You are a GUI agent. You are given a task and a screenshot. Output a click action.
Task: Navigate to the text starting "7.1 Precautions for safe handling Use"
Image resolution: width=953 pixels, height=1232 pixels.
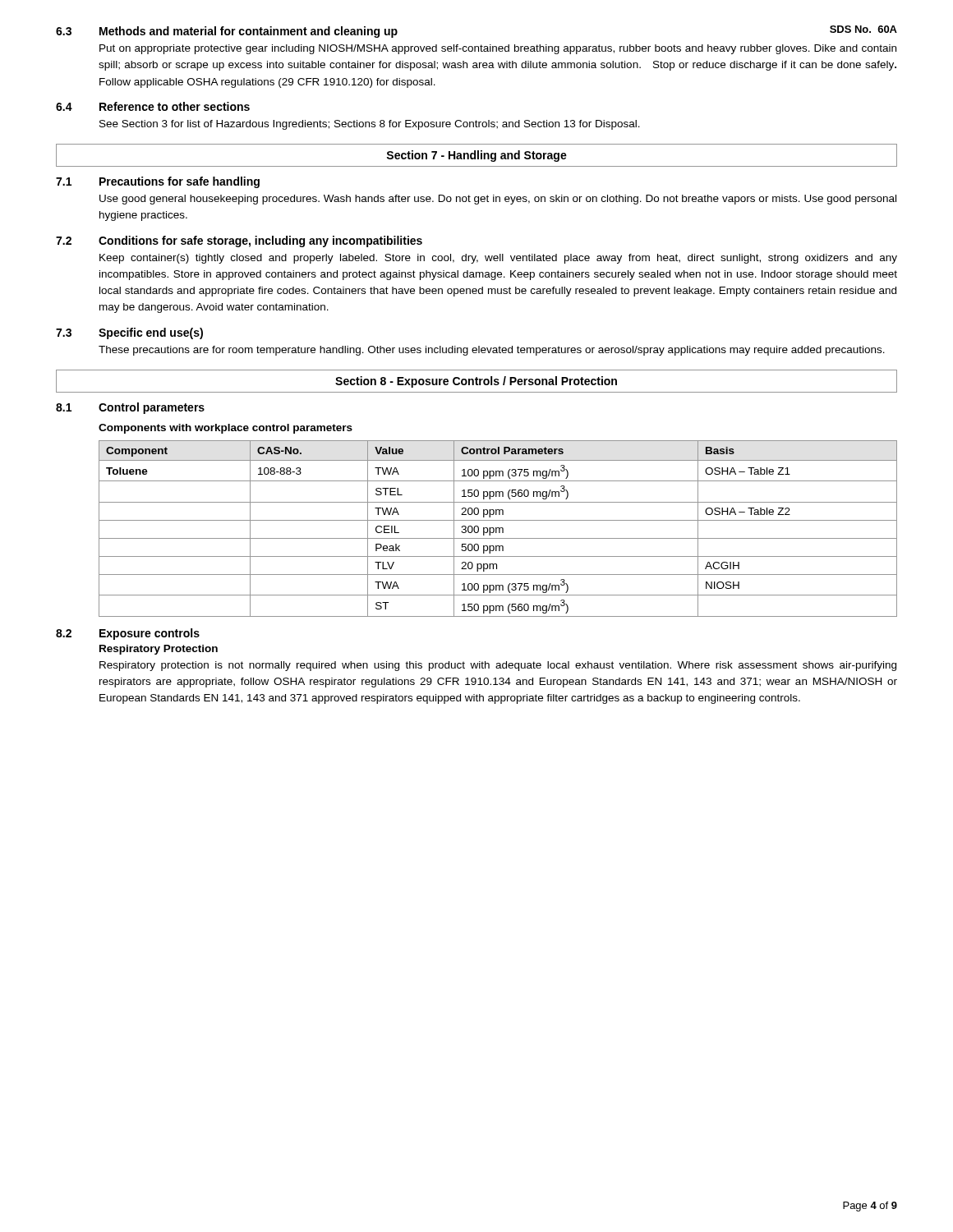click(476, 199)
